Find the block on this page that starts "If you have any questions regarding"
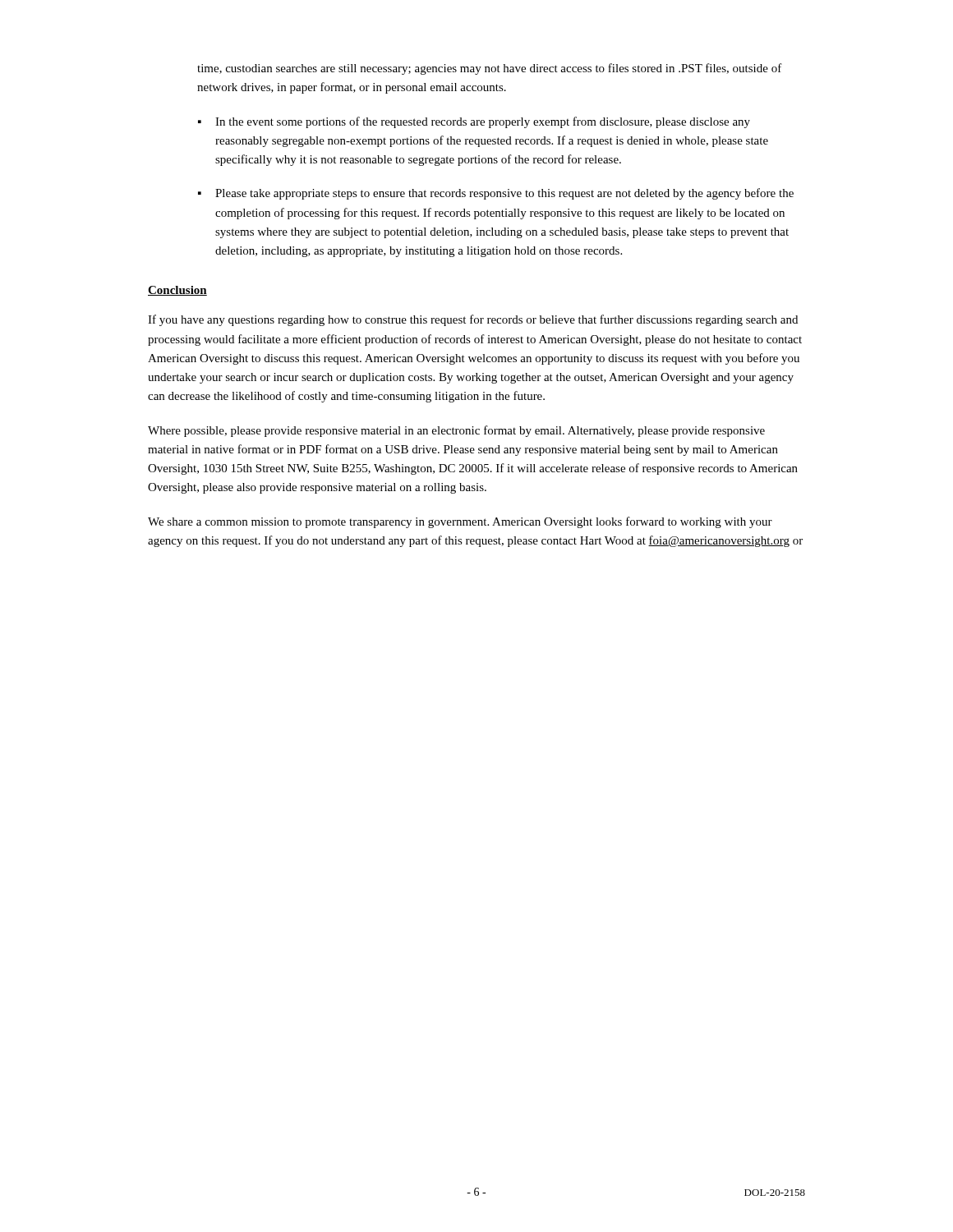Image resolution: width=953 pixels, height=1232 pixels. pos(475,358)
